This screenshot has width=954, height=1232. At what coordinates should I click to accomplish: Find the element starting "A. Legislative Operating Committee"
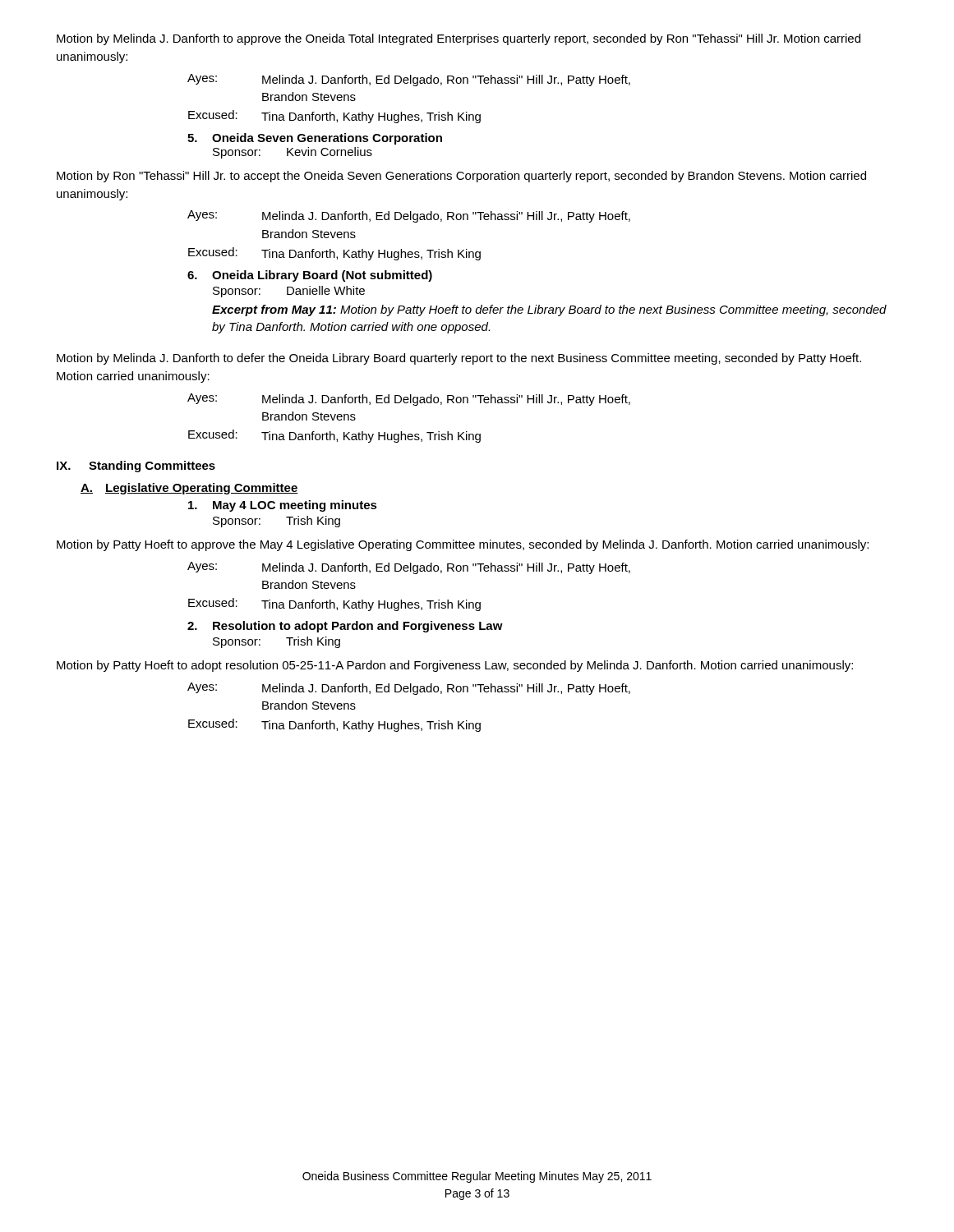point(189,489)
